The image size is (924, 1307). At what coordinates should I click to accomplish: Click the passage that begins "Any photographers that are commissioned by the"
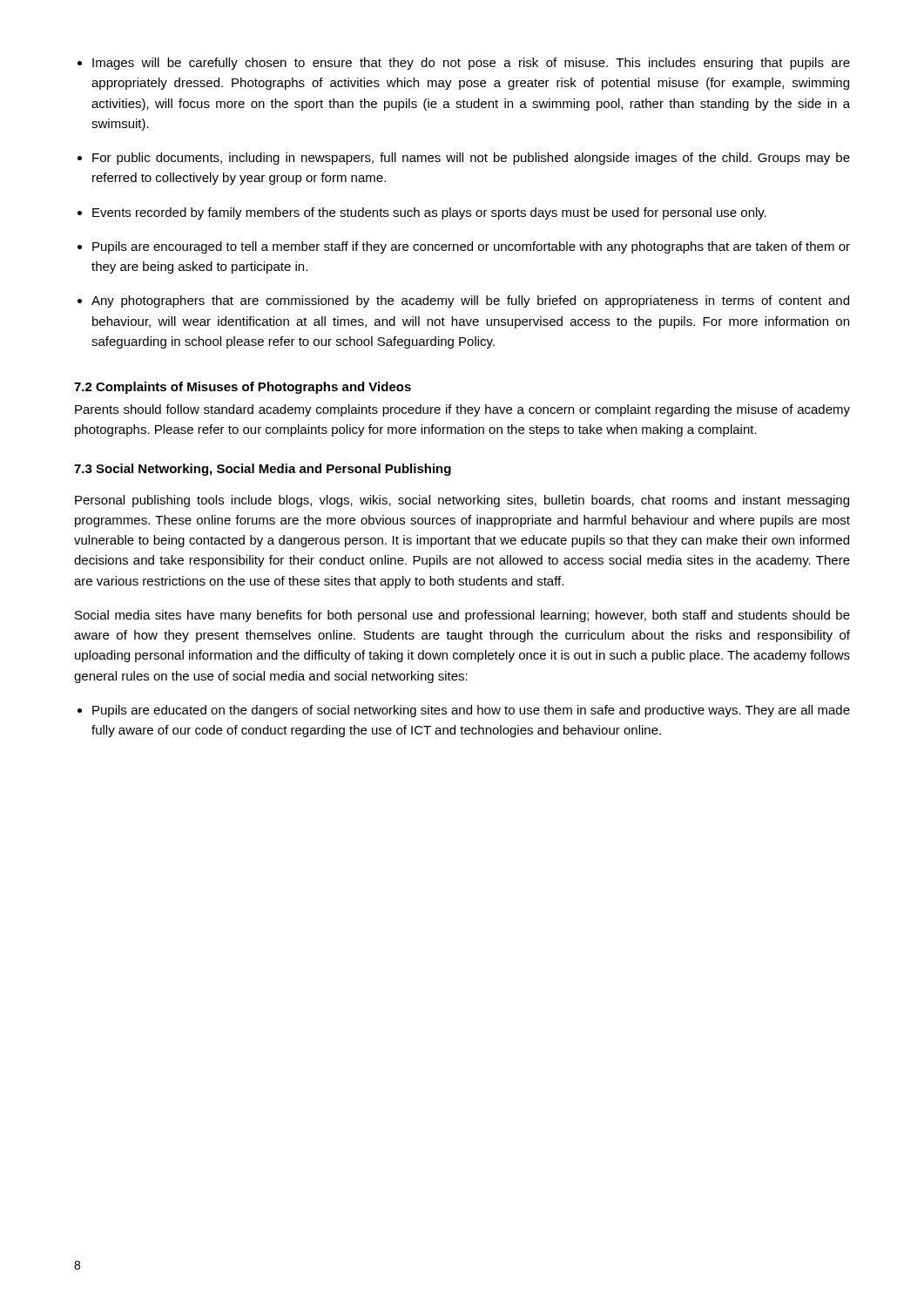tap(471, 321)
